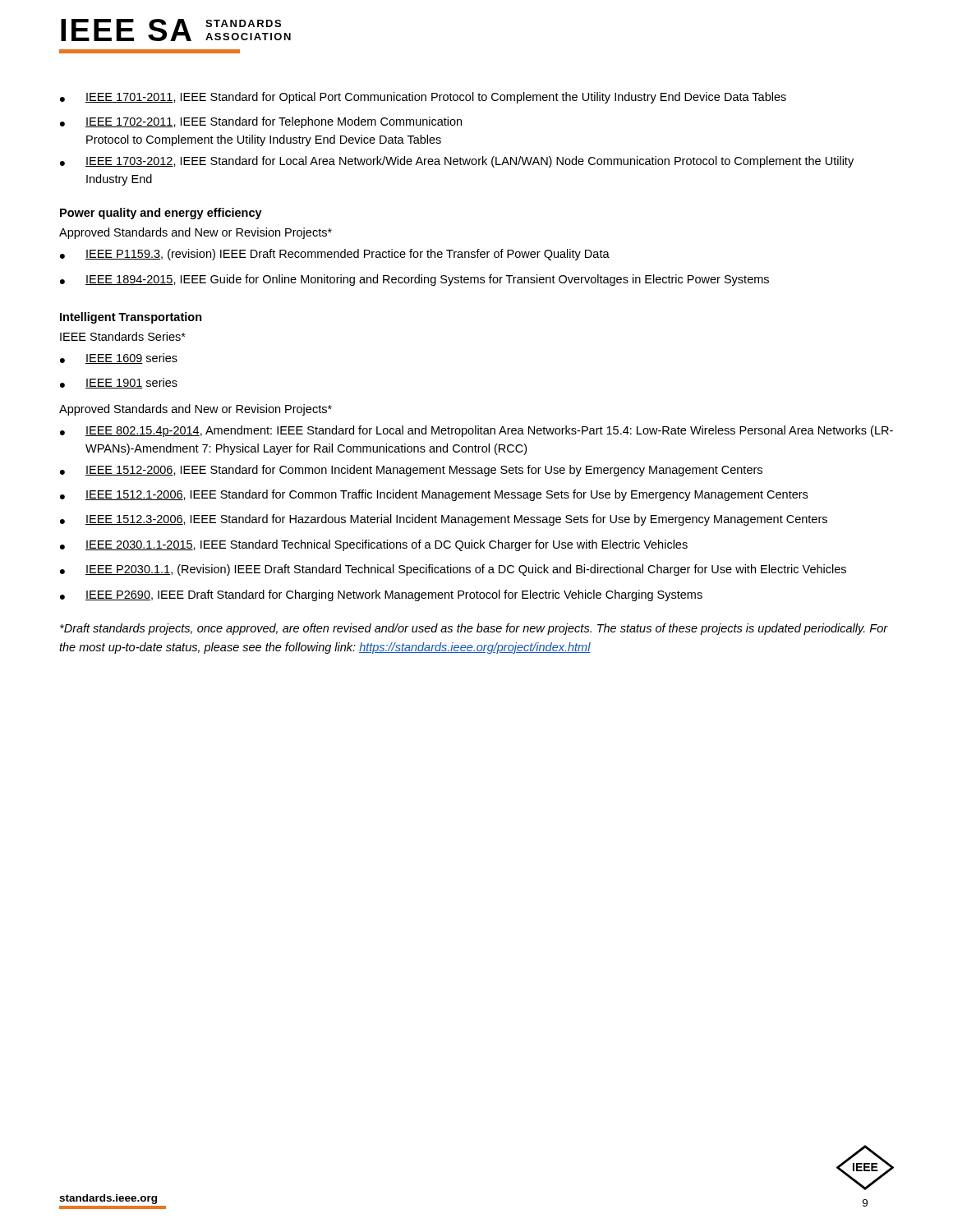Locate the text with the text "IEEE Standards Series*"
The width and height of the screenshot is (953, 1232).
pyautogui.click(x=122, y=337)
